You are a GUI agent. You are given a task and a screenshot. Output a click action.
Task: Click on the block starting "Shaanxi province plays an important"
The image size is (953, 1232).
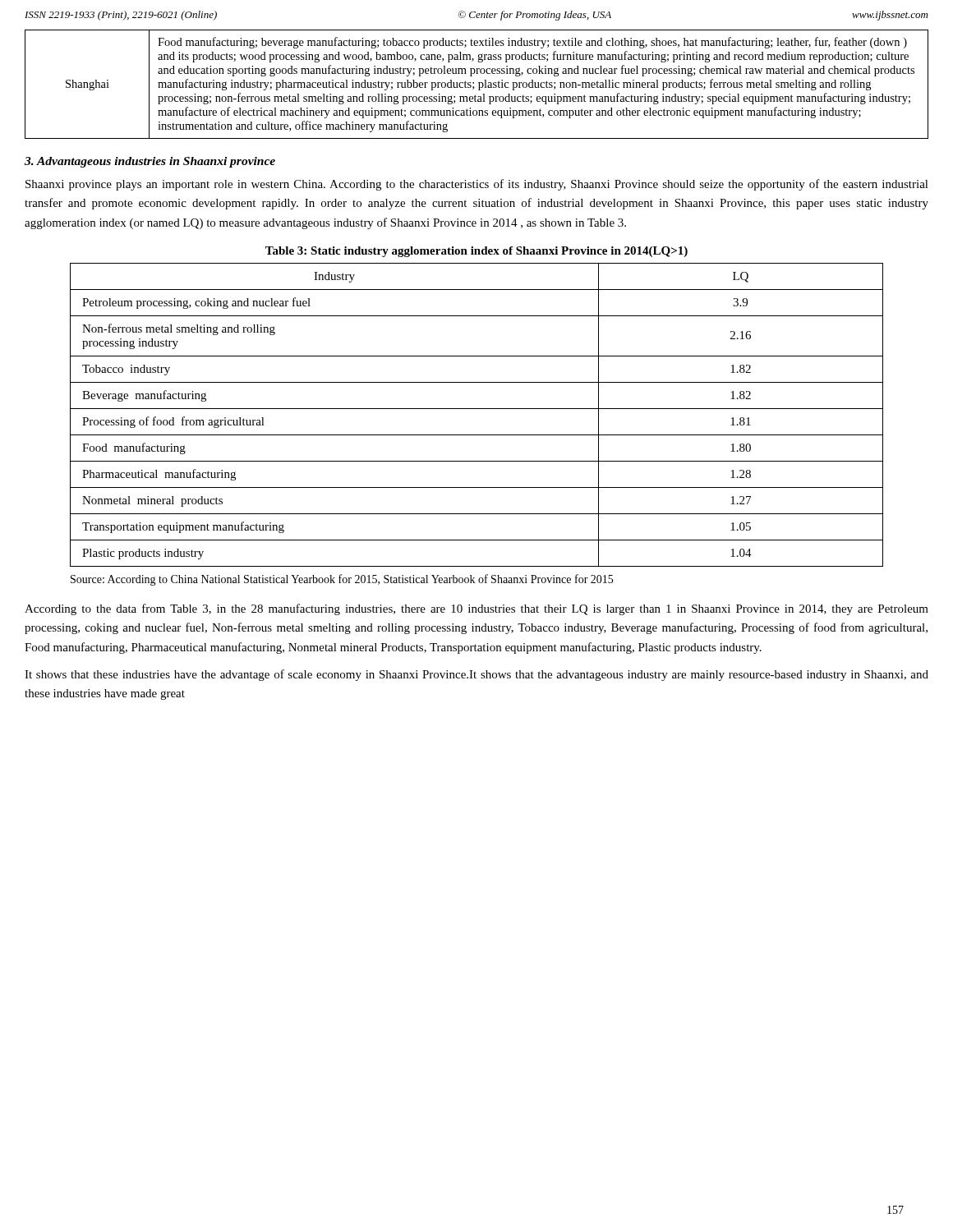(476, 203)
